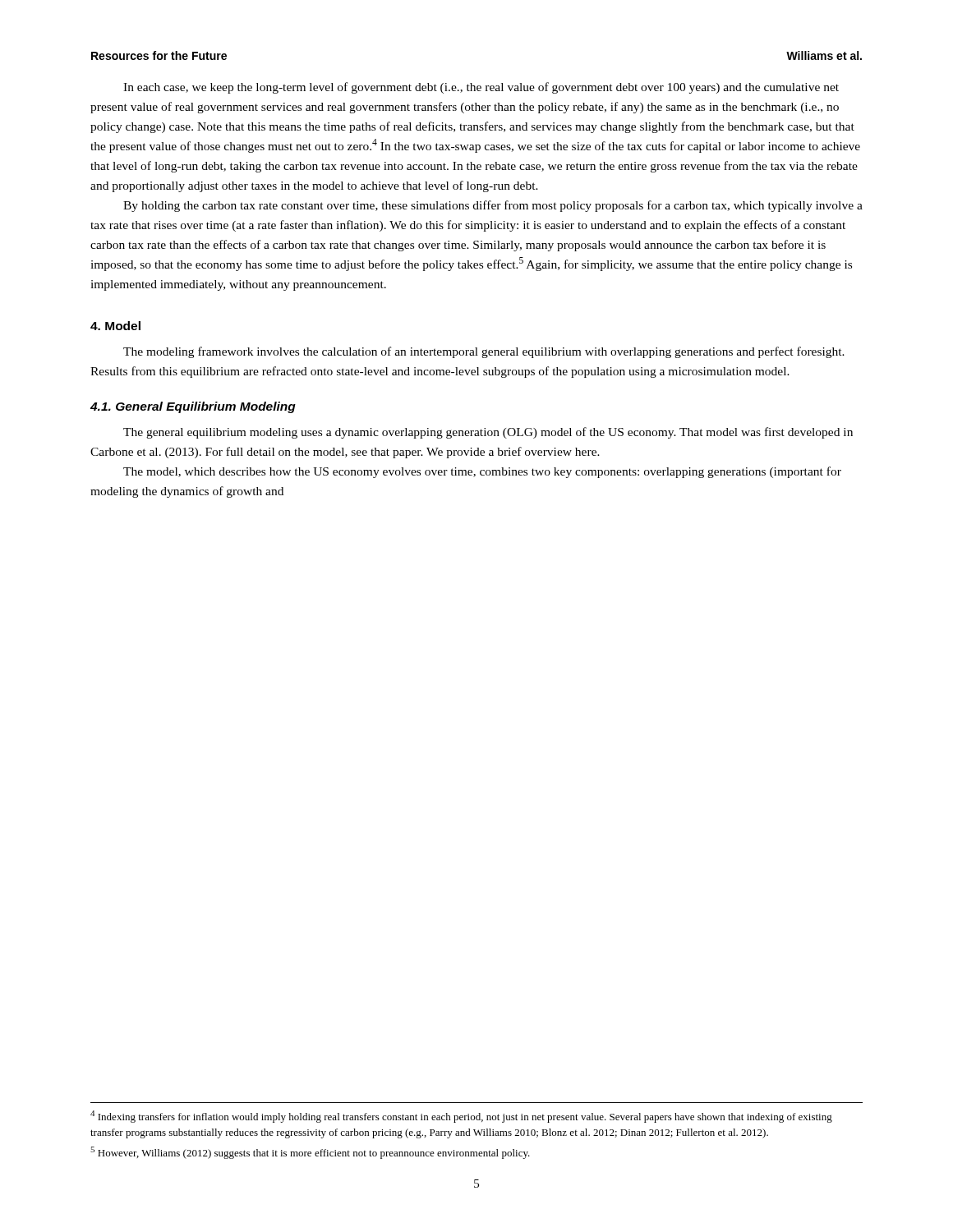Click on the text block starting "The modeling framework involves the calculation of"
The height and width of the screenshot is (1232, 953).
[476, 362]
